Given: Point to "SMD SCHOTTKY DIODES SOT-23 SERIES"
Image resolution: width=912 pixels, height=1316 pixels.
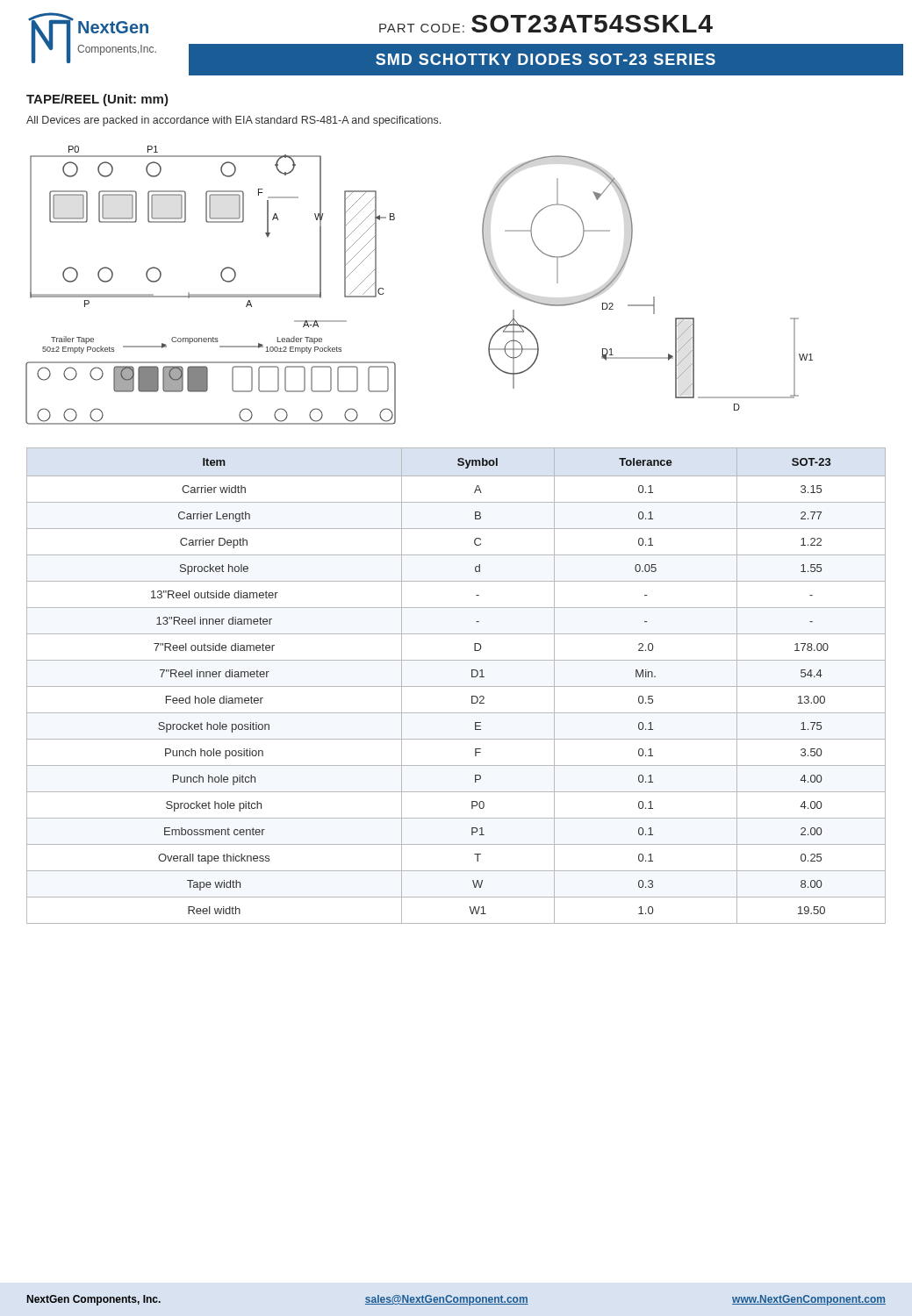Looking at the screenshot, I should point(546,60).
